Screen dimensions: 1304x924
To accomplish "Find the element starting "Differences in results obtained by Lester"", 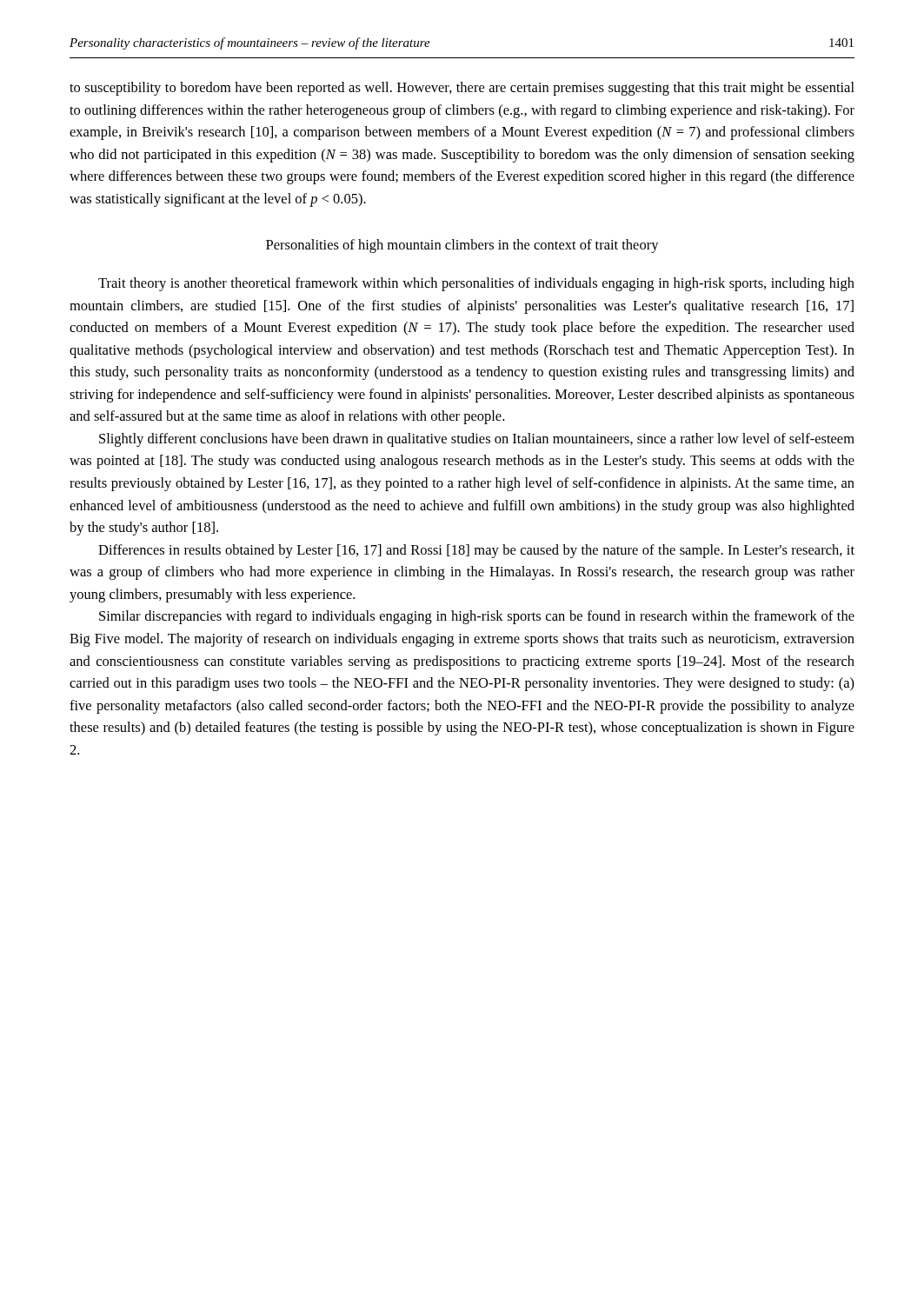I will point(462,572).
